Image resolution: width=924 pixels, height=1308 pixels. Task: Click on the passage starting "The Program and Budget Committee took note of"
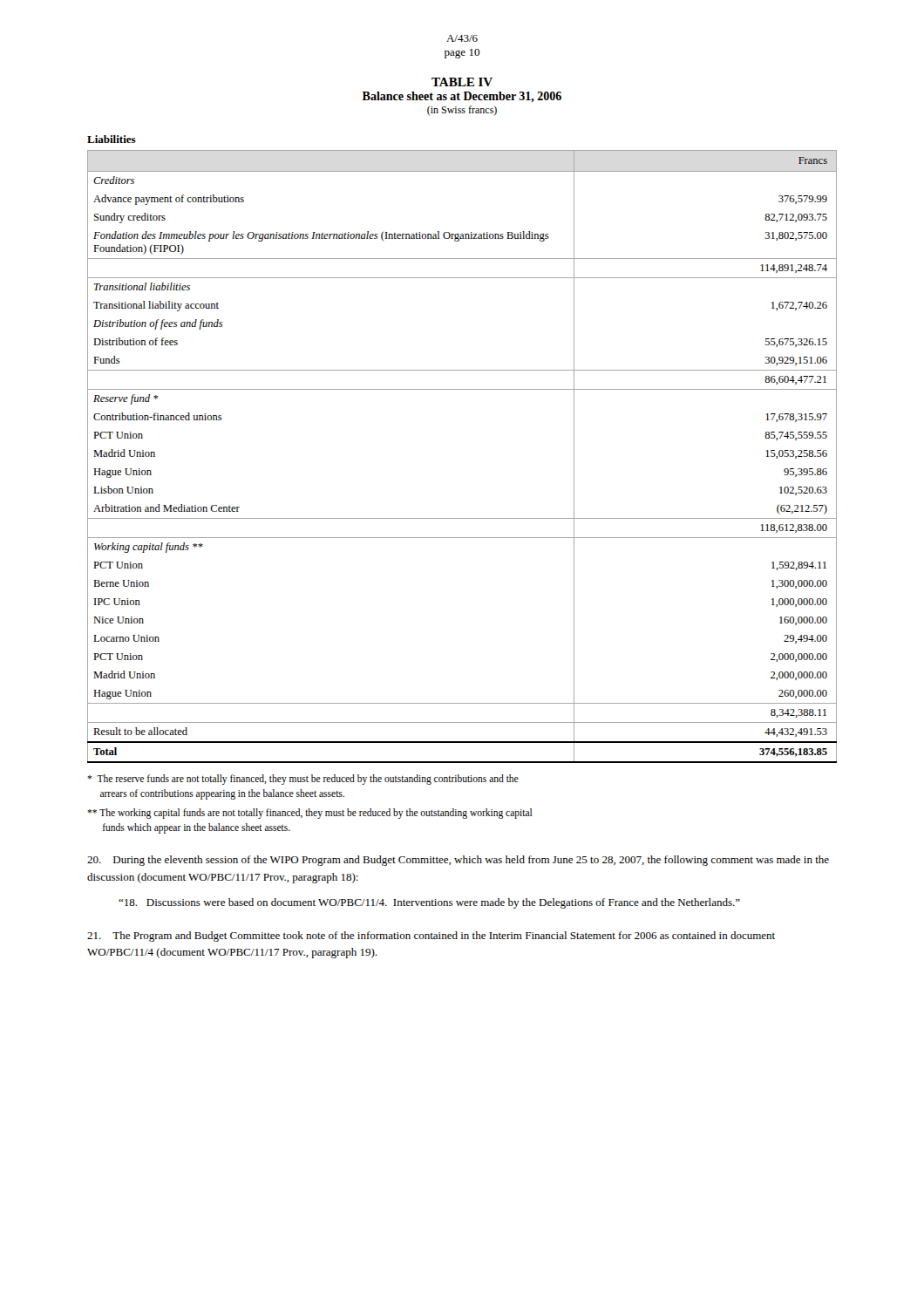point(431,943)
